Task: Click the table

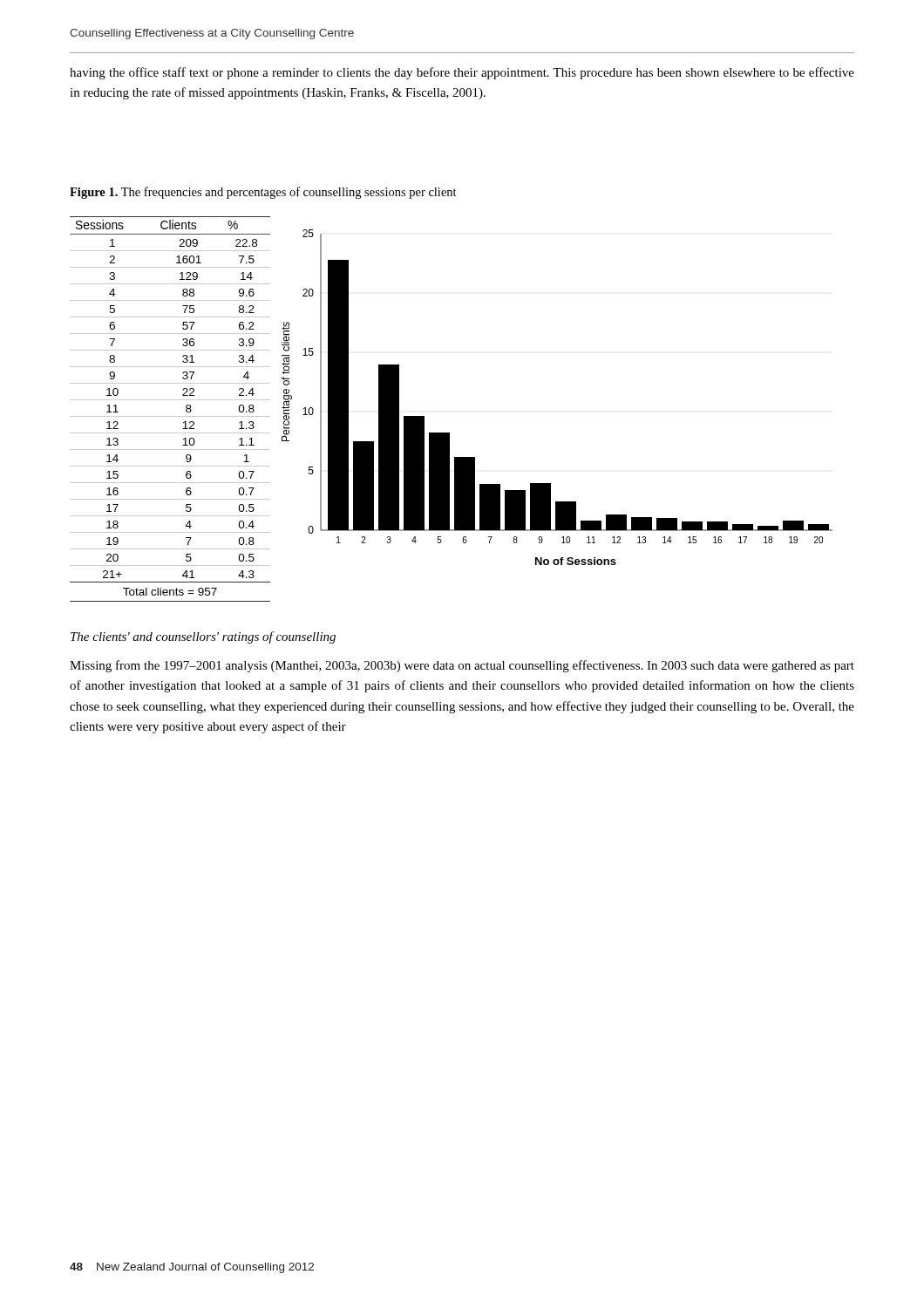Action: tap(170, 409)
